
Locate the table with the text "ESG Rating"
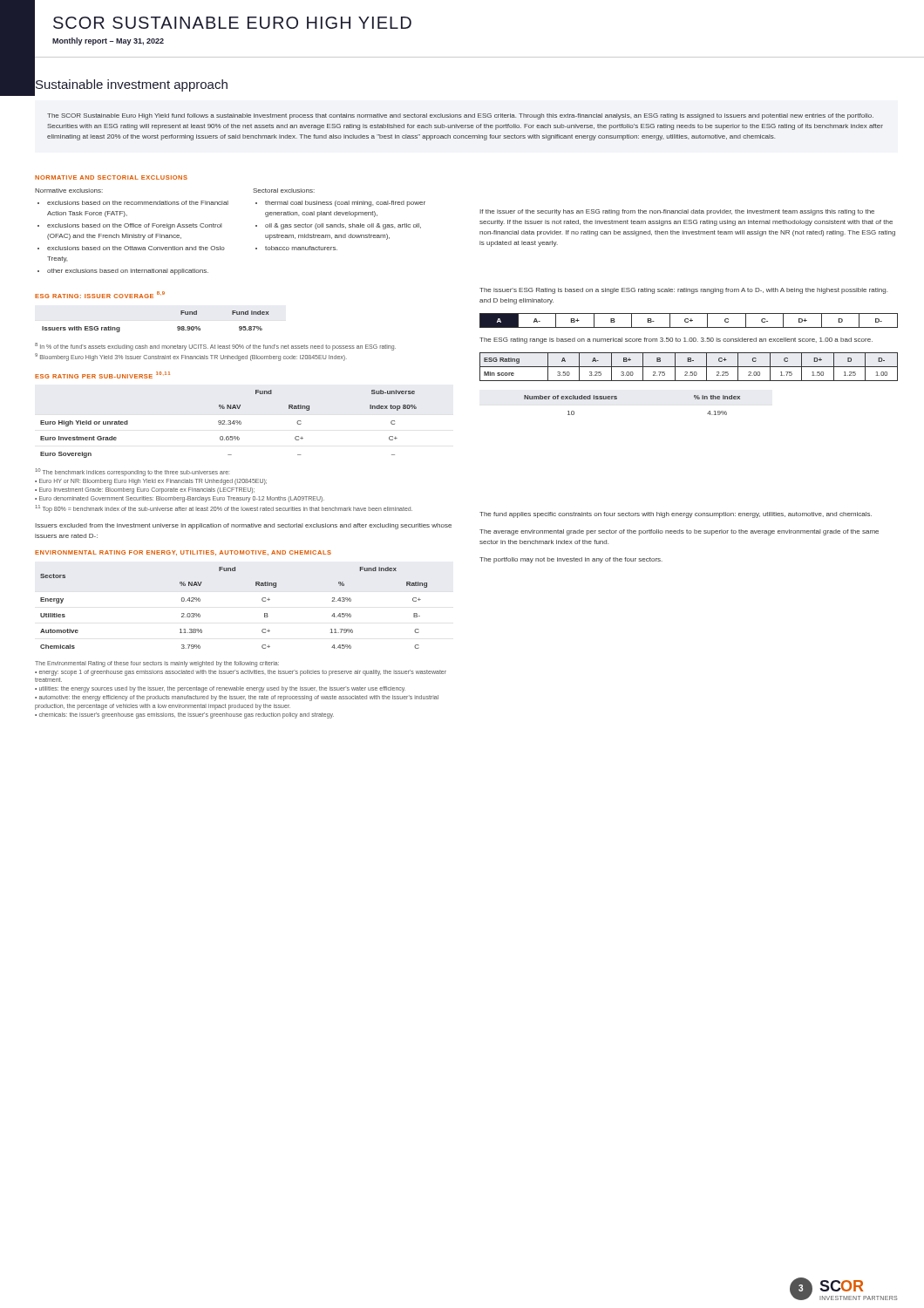tap(689, 367)
